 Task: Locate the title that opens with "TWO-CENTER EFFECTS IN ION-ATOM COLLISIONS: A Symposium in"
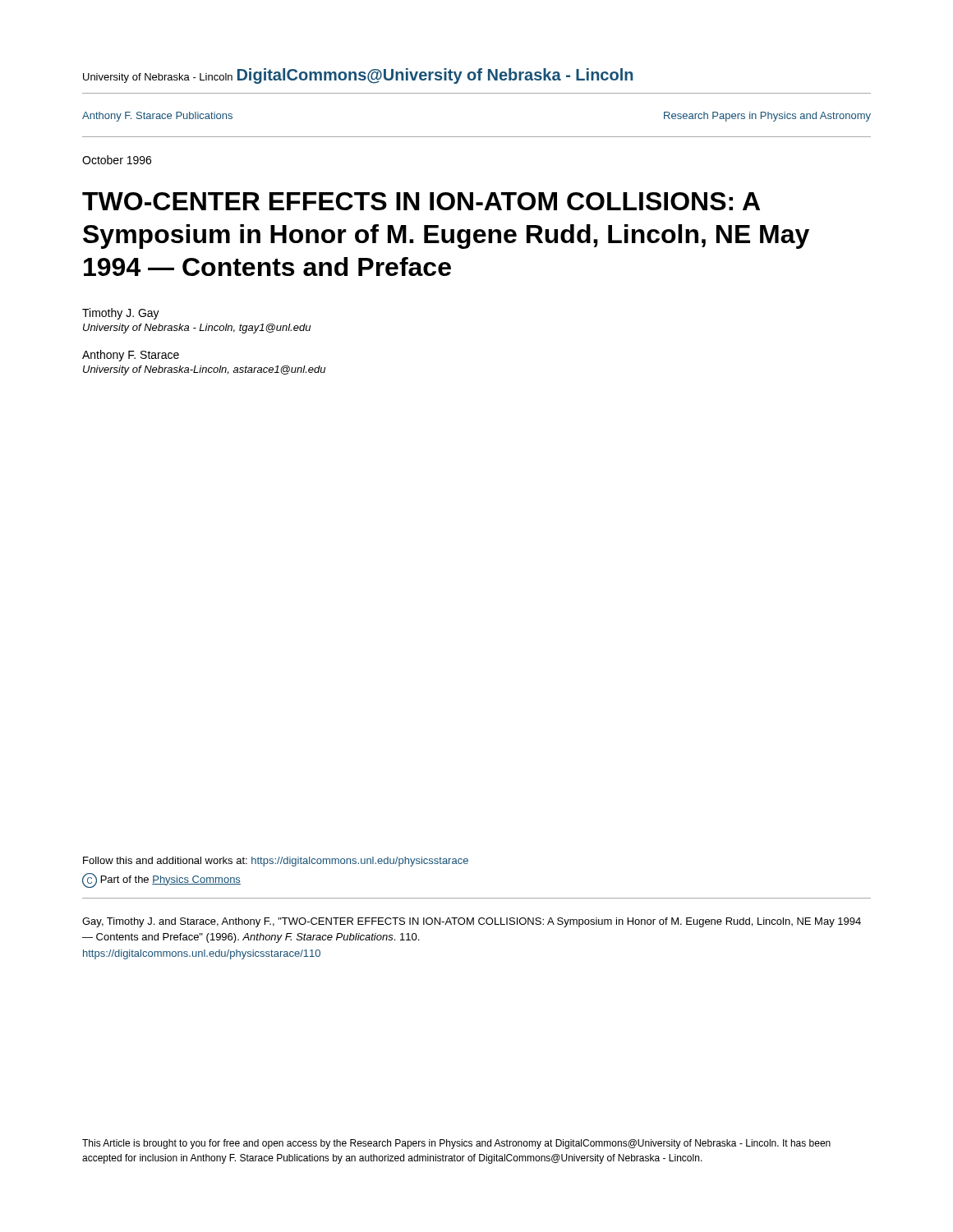click(x=476, y=234)
